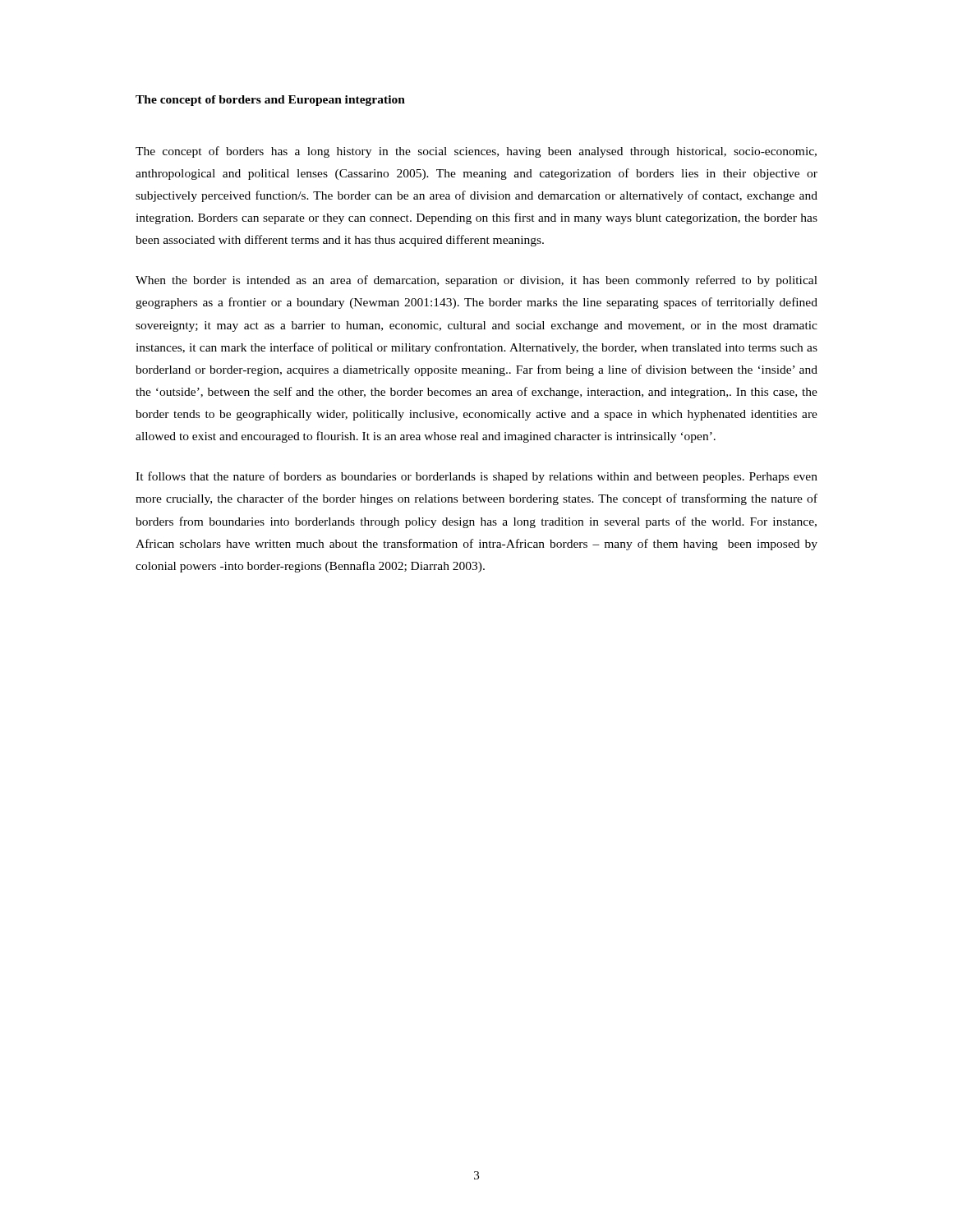This screenshot has height=1232, width=953.
Task: Find the text starting "When the border is intended as an area"
Action: click(476, 358)
